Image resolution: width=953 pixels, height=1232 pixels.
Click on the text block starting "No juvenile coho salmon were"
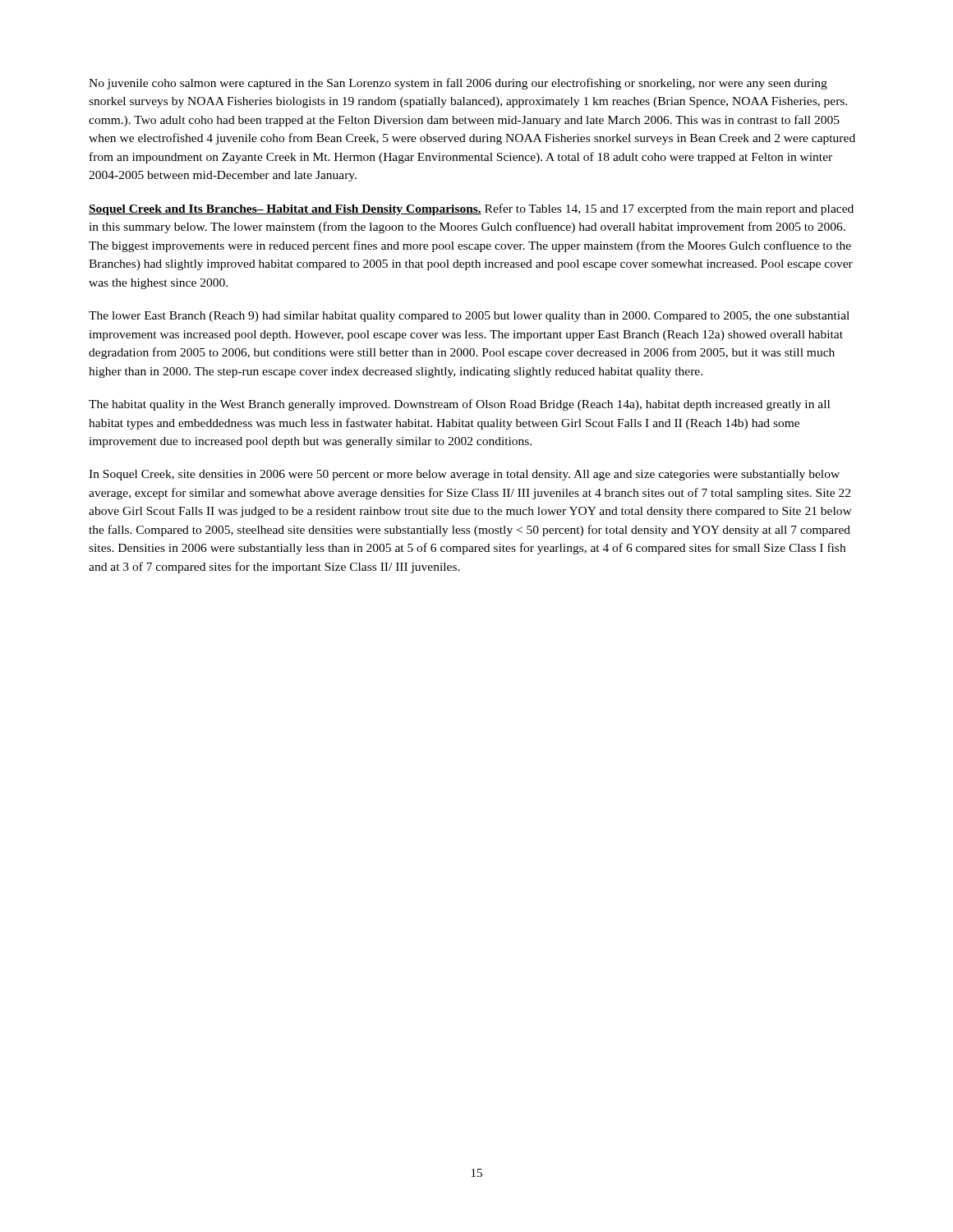click(472, 129)
